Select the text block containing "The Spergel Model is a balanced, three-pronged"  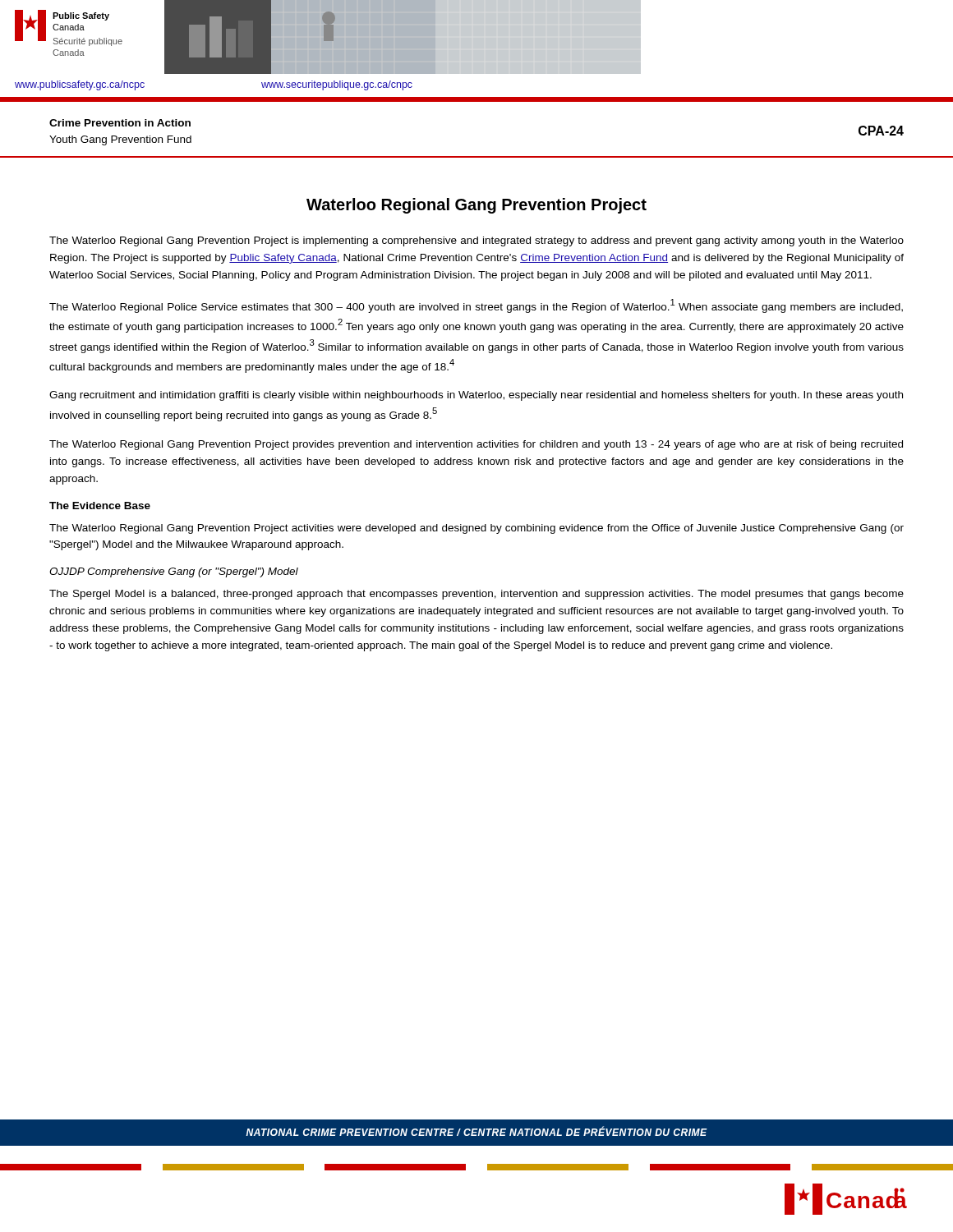click(x=476, y=620)
